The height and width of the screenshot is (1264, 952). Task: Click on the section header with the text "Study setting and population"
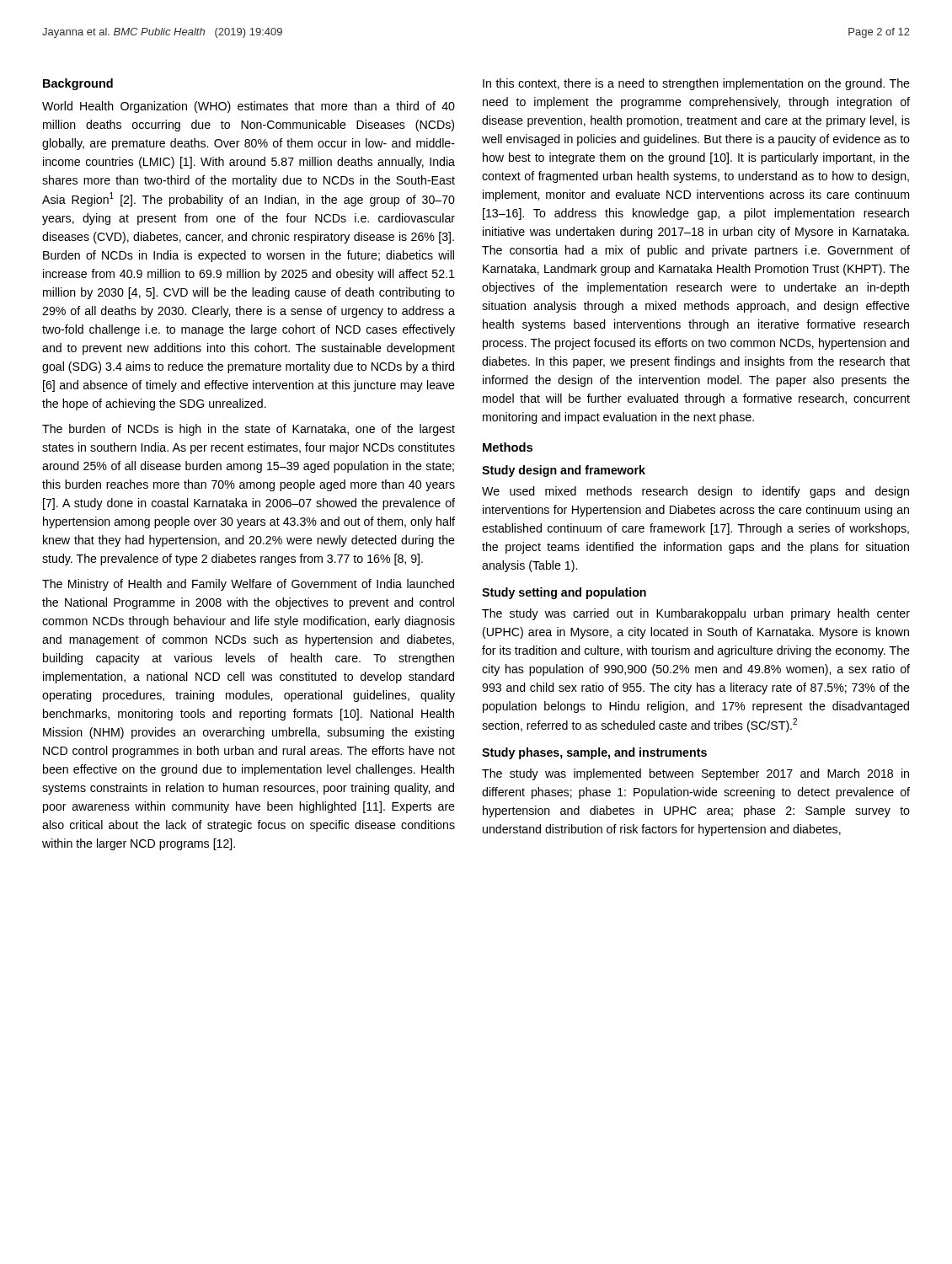(x=564, y=592)
